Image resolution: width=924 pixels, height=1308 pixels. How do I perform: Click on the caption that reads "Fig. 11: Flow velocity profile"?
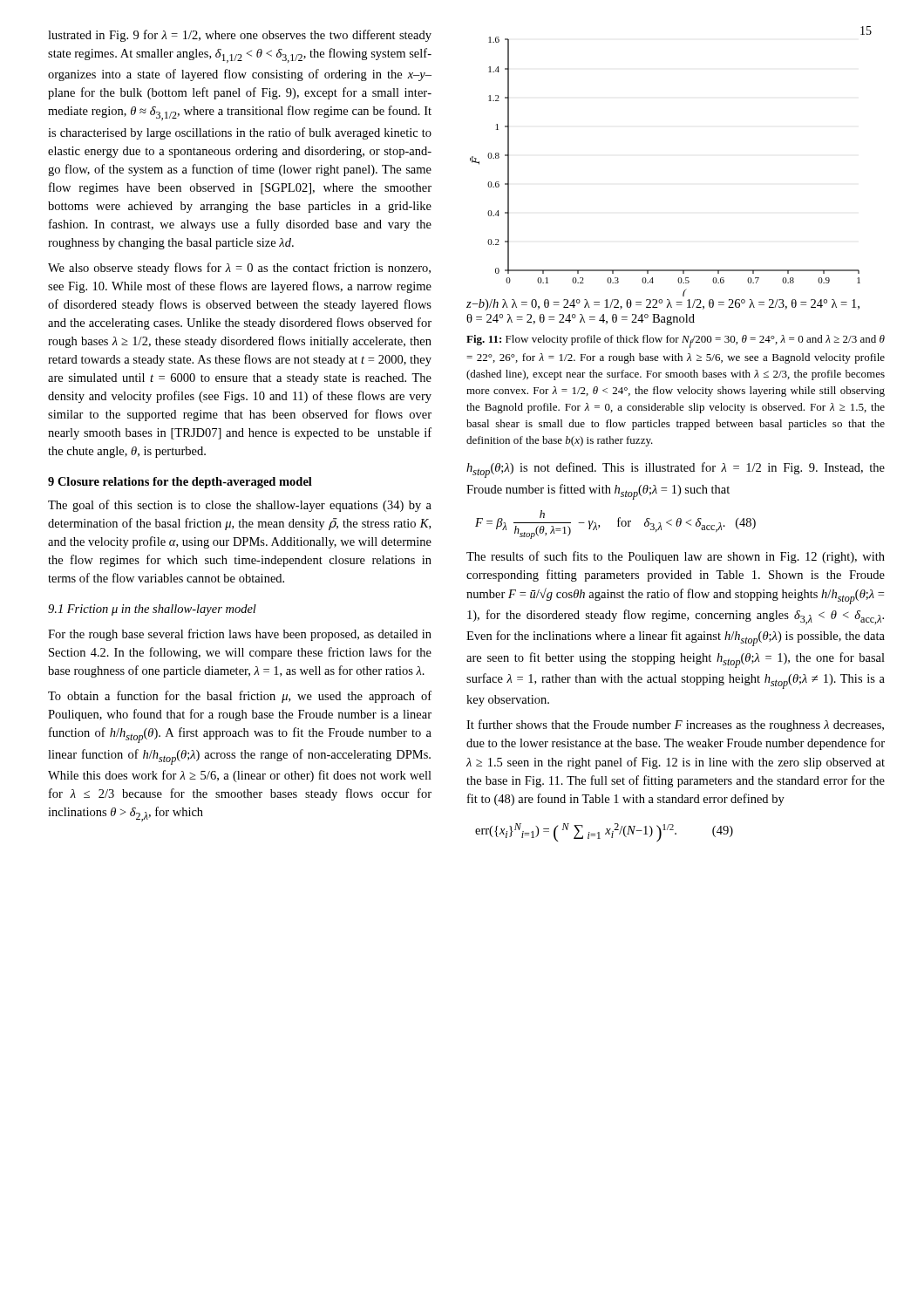676,390
